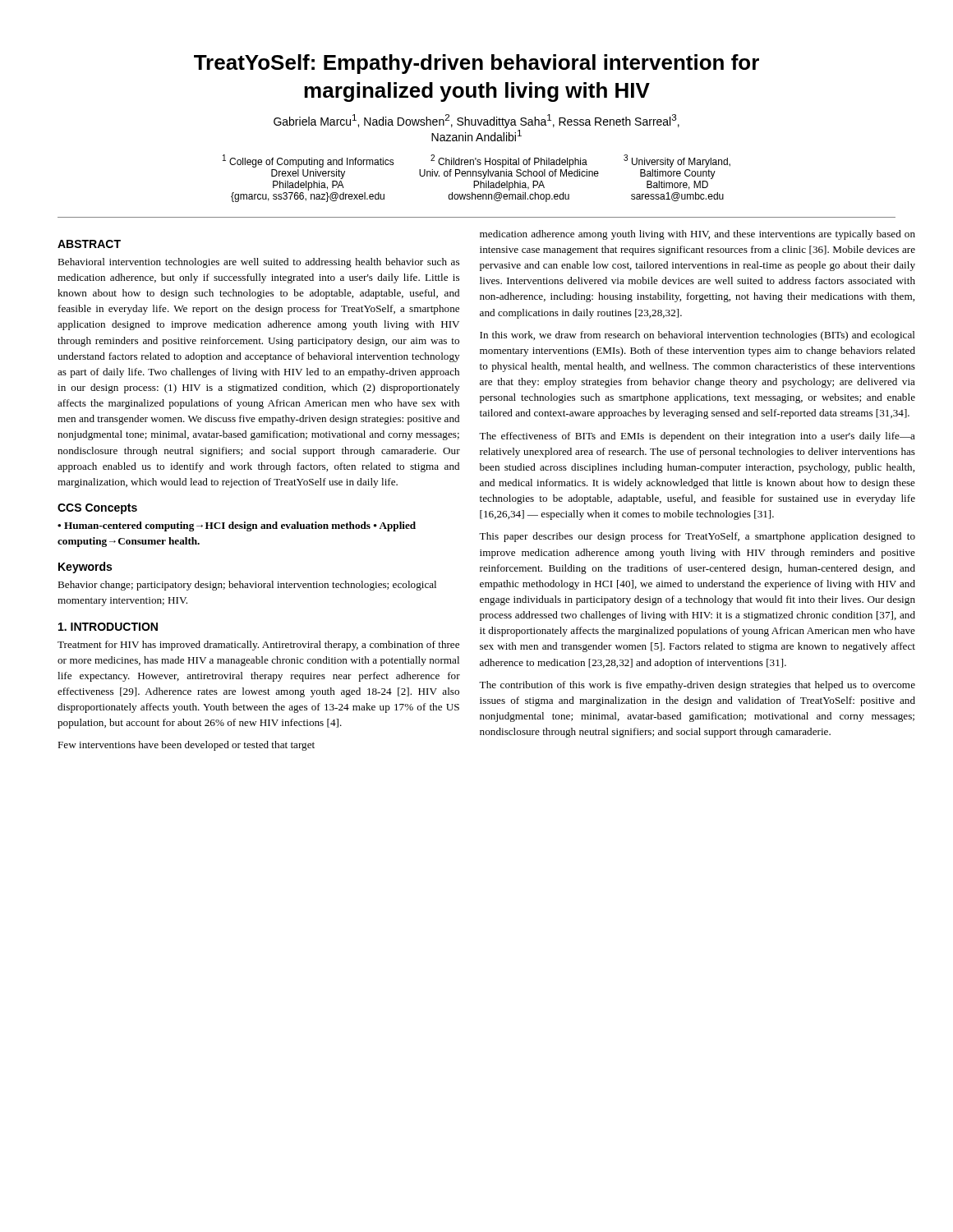This screenshot has width=953, height=1232.
Task: Locate the text block that says "Treatment for HIV has"
Action: 259,683
